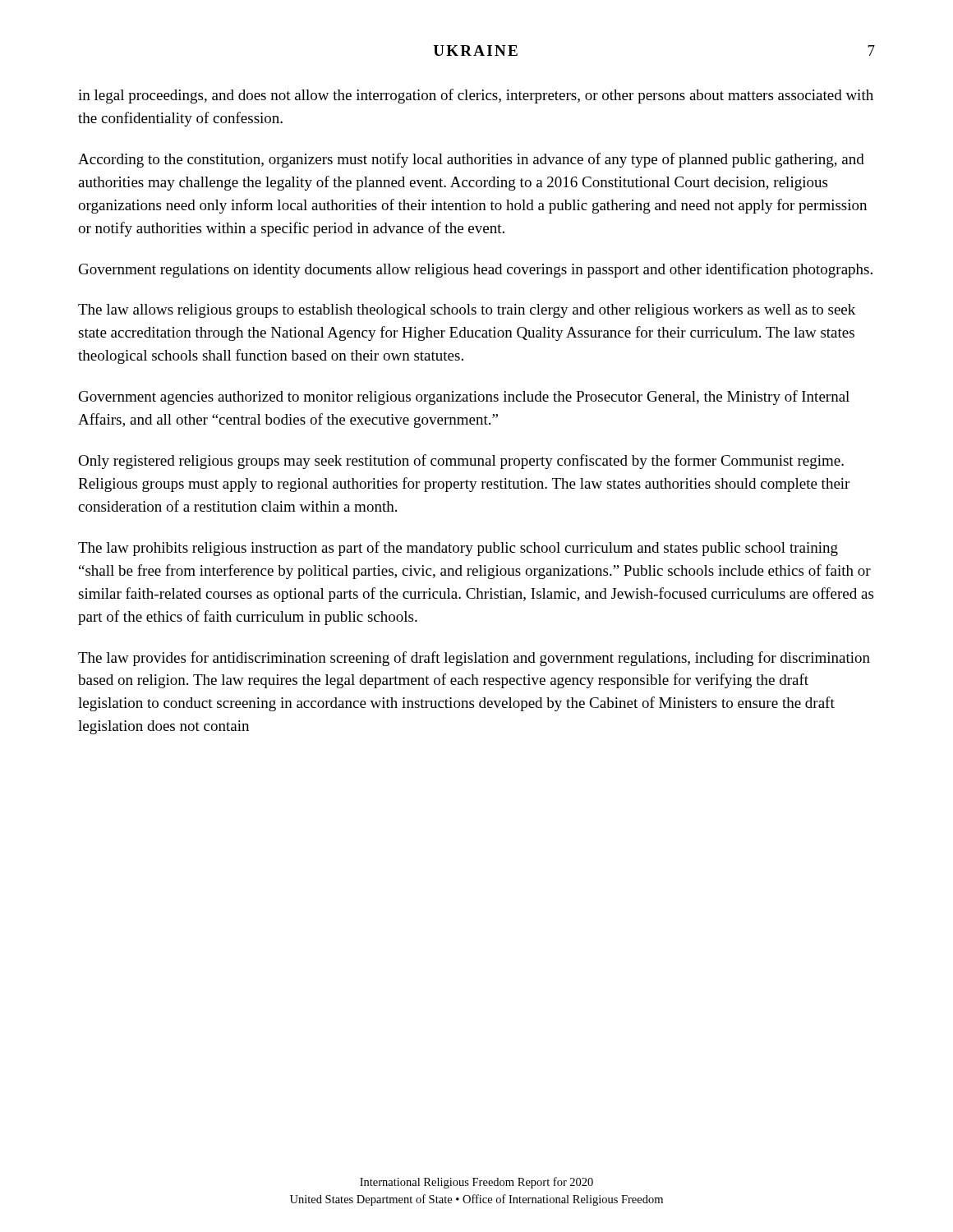Navigate to the block starting "The law allows religious"
This screenshot has height=1232, width=953.
pyautogui.click(x=467, y=333)
